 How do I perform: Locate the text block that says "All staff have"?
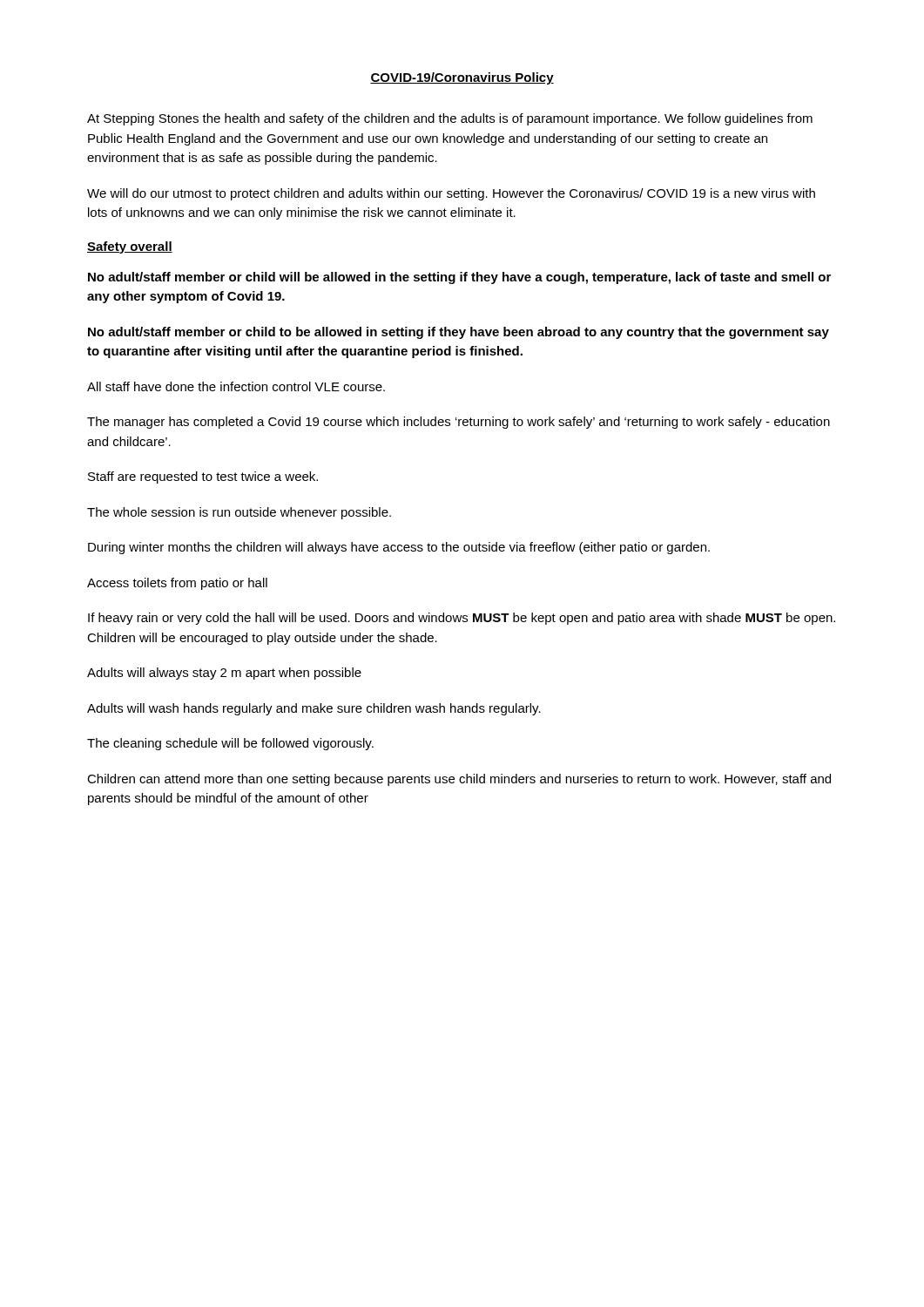click(237, 386)
